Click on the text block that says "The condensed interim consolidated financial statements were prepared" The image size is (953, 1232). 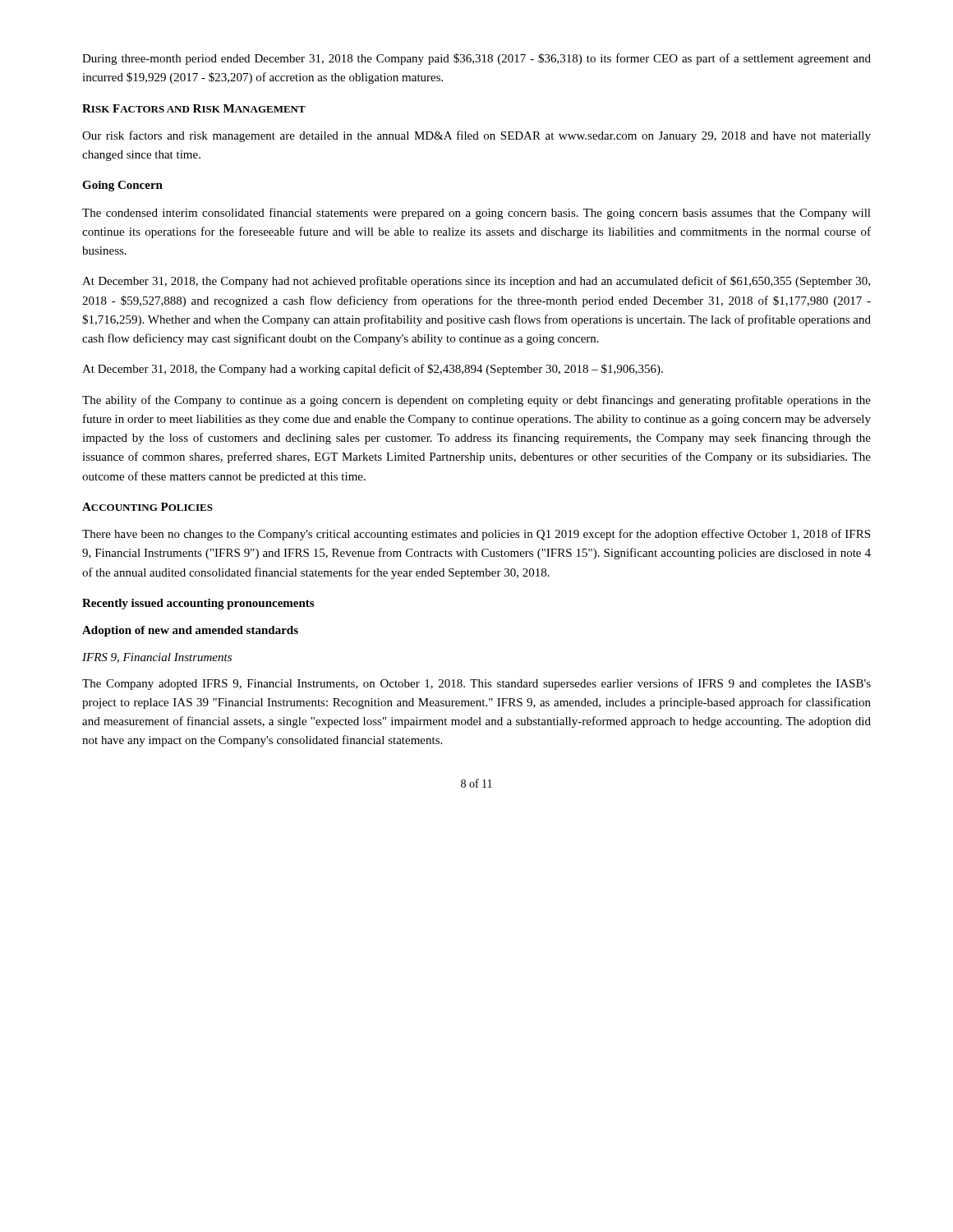(x=476, y=232)
